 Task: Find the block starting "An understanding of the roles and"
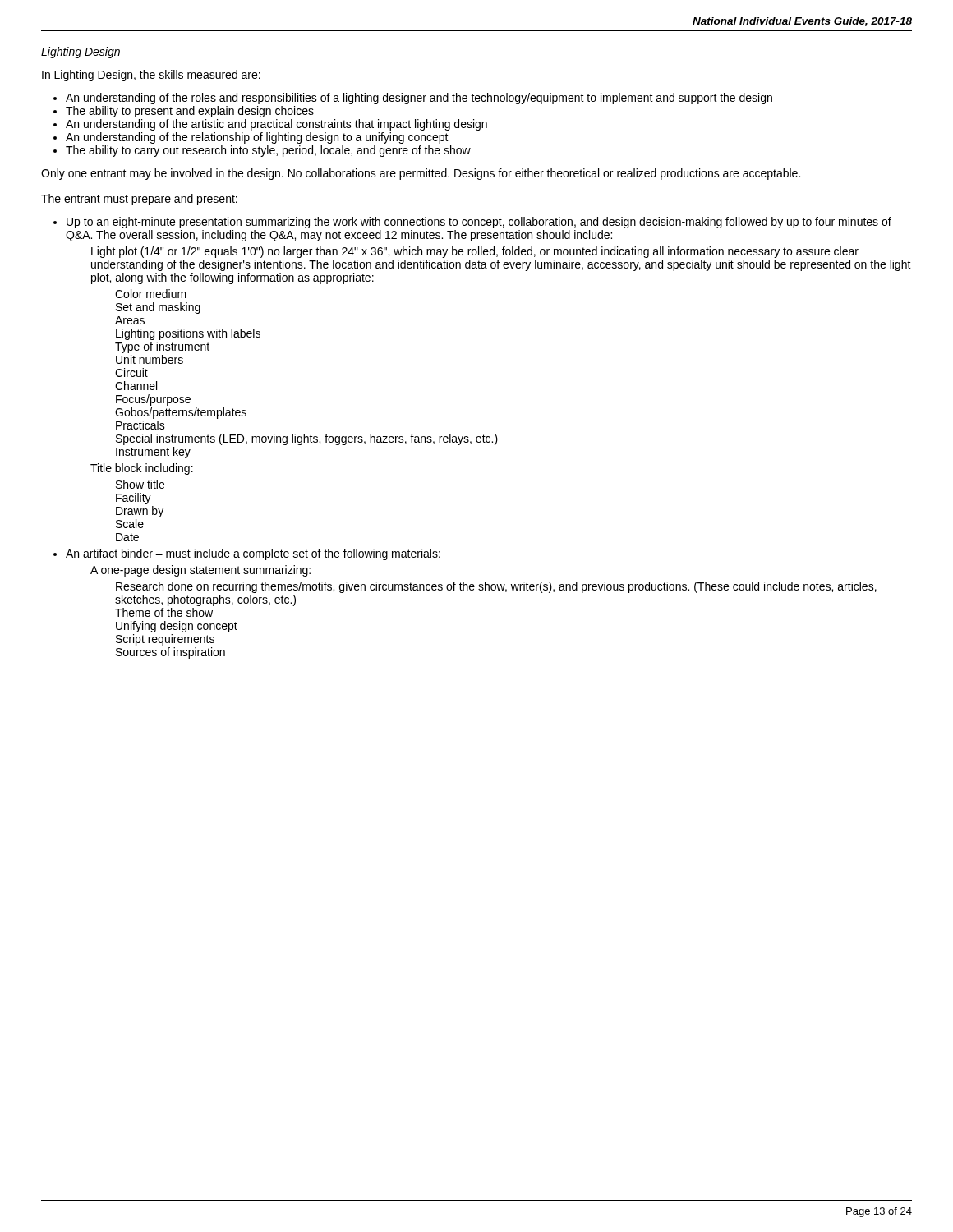[x=489, y=98]
